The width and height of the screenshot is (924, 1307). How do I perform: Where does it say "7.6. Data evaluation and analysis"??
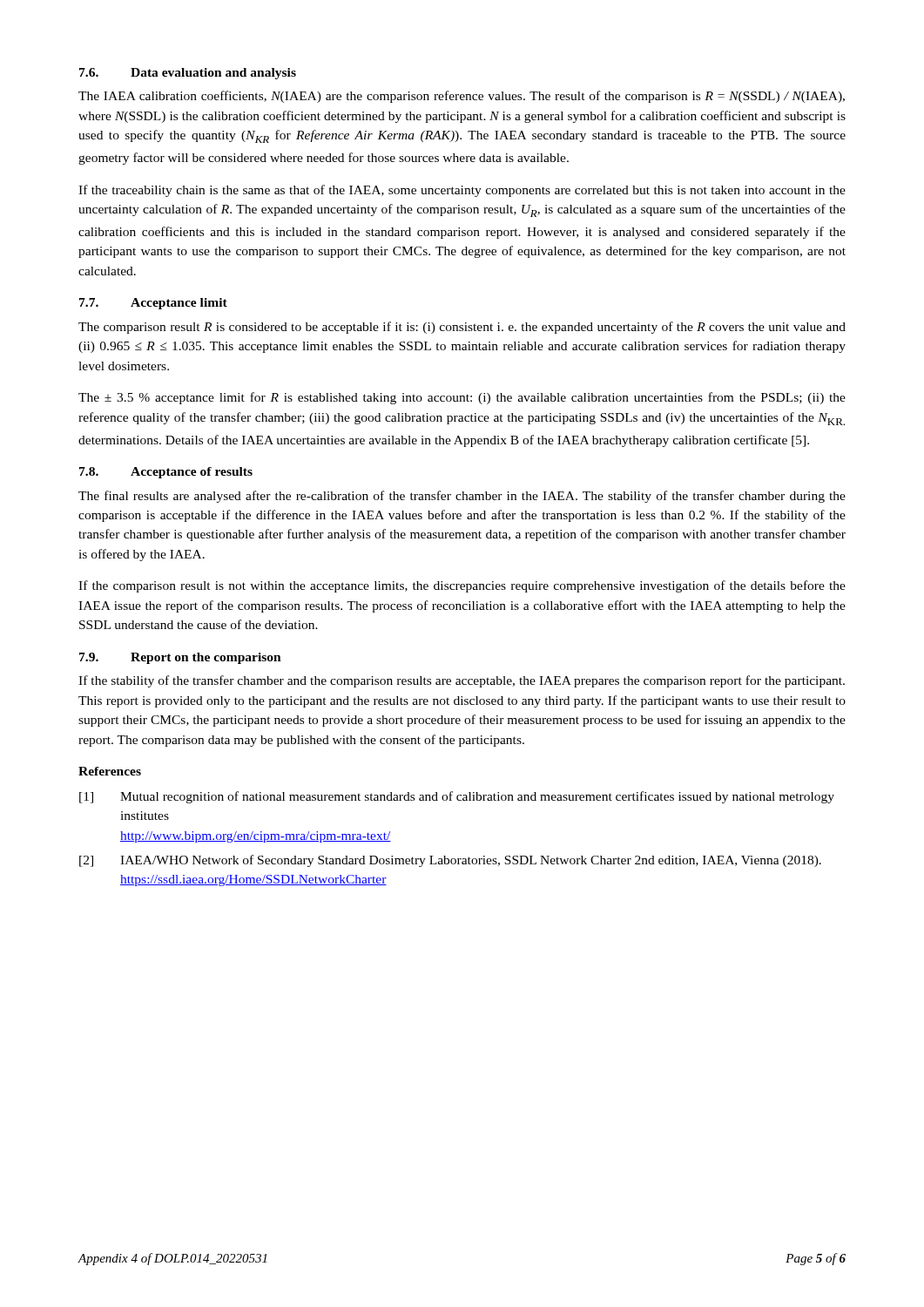point(187,73)
